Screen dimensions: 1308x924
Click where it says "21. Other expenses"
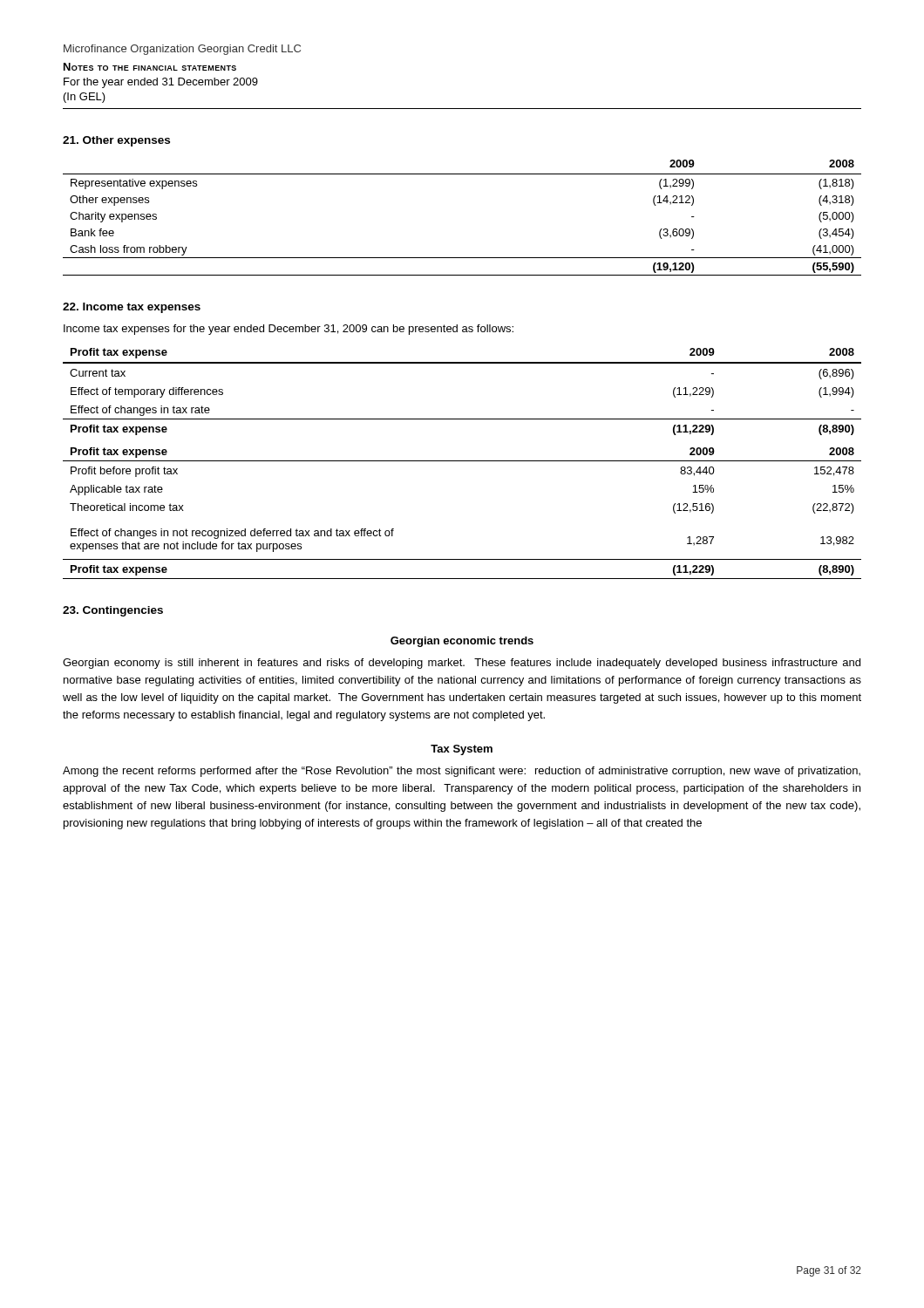117,140
